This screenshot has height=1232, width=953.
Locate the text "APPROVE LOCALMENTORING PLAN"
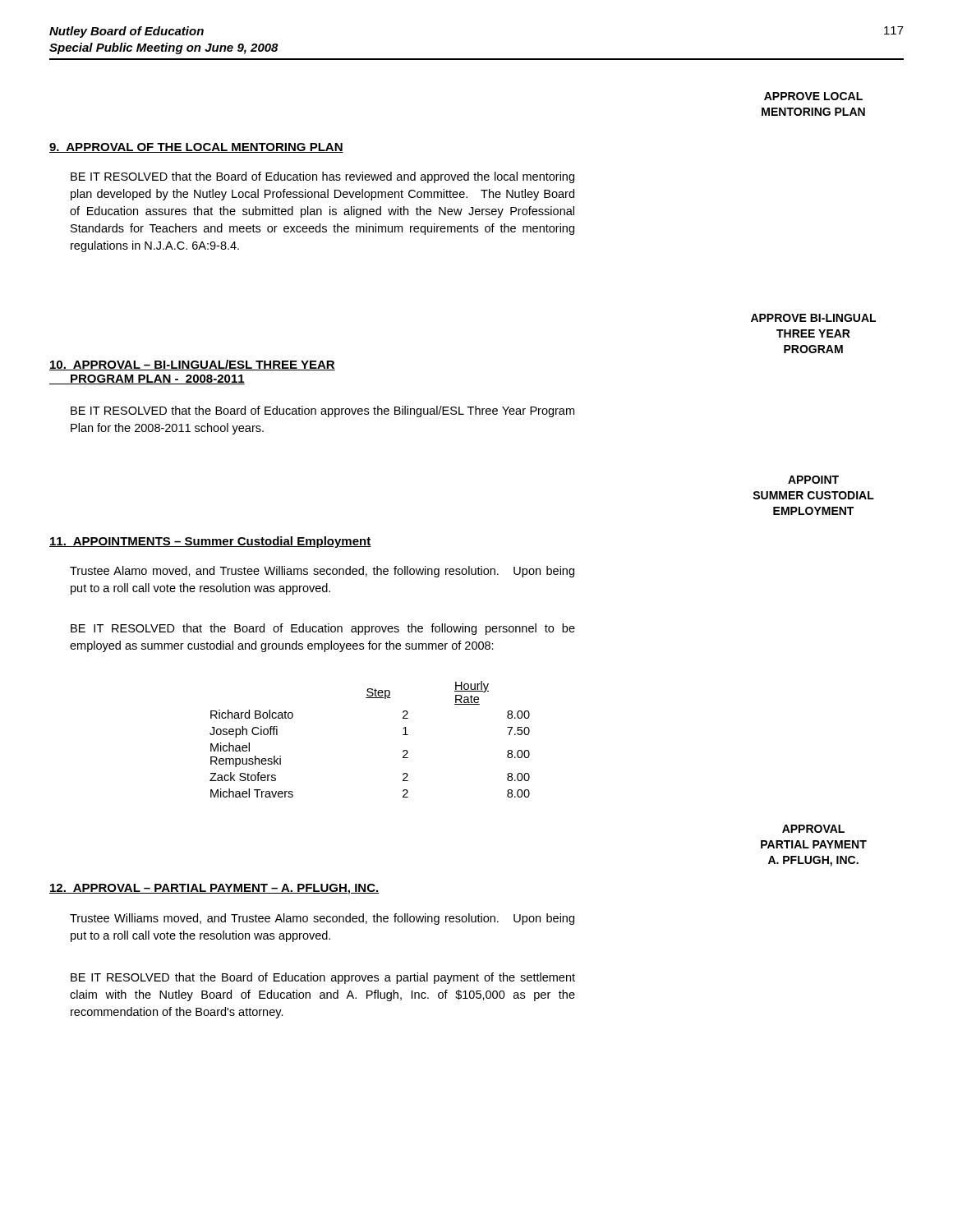tap(813, 104)
